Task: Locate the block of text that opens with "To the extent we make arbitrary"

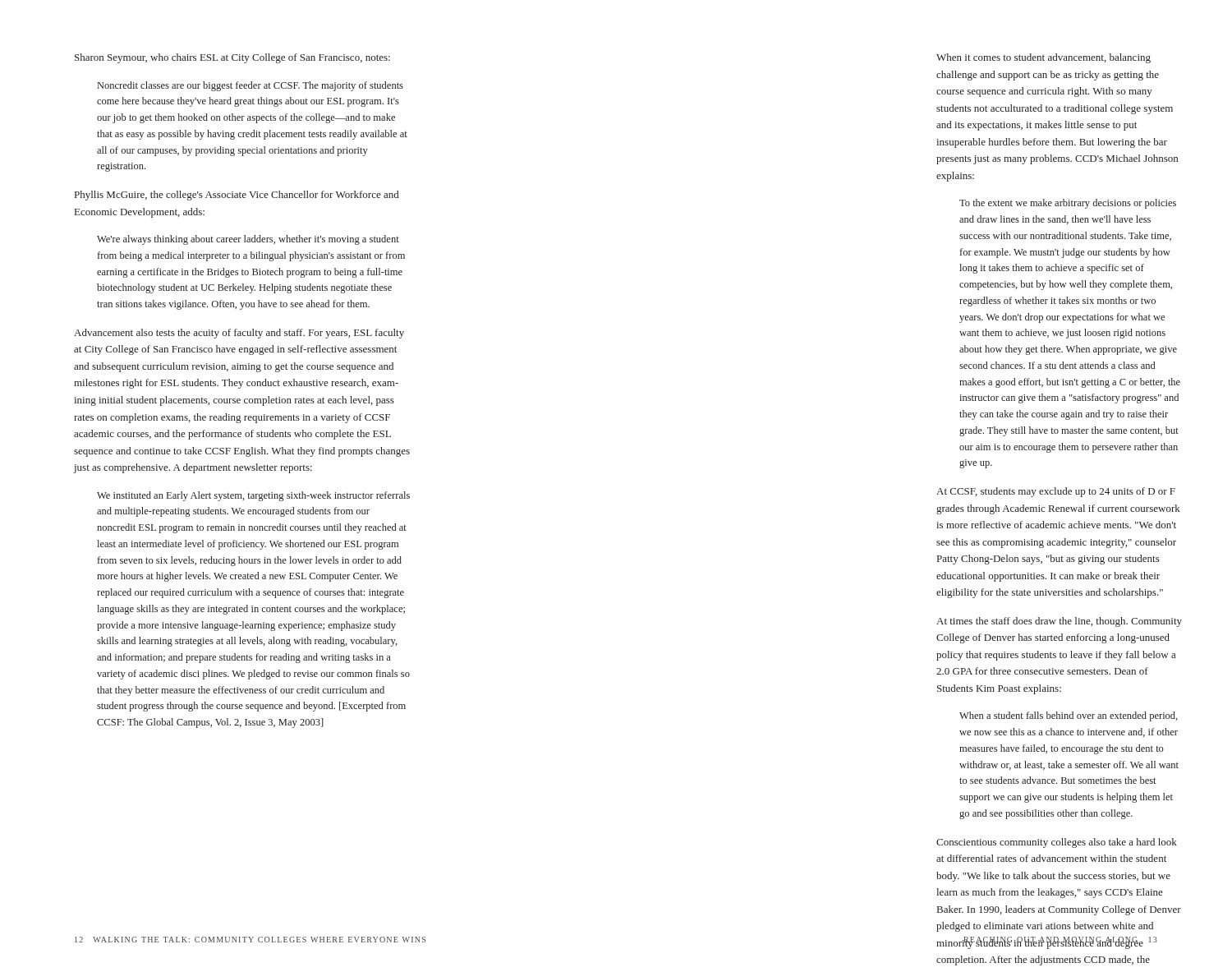Action: [1070, 333]
